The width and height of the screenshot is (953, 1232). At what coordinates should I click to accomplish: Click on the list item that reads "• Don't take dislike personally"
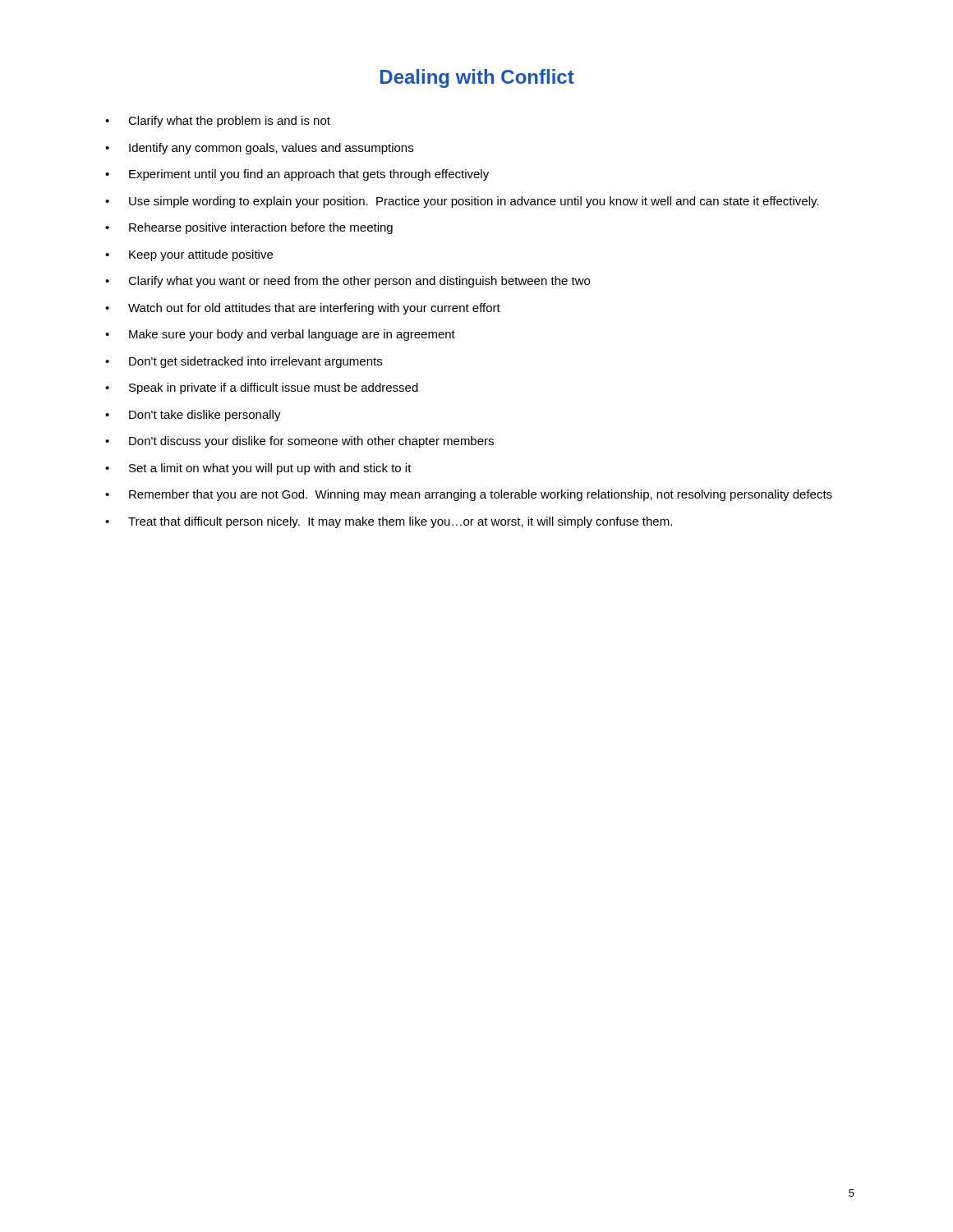point(193,416)
